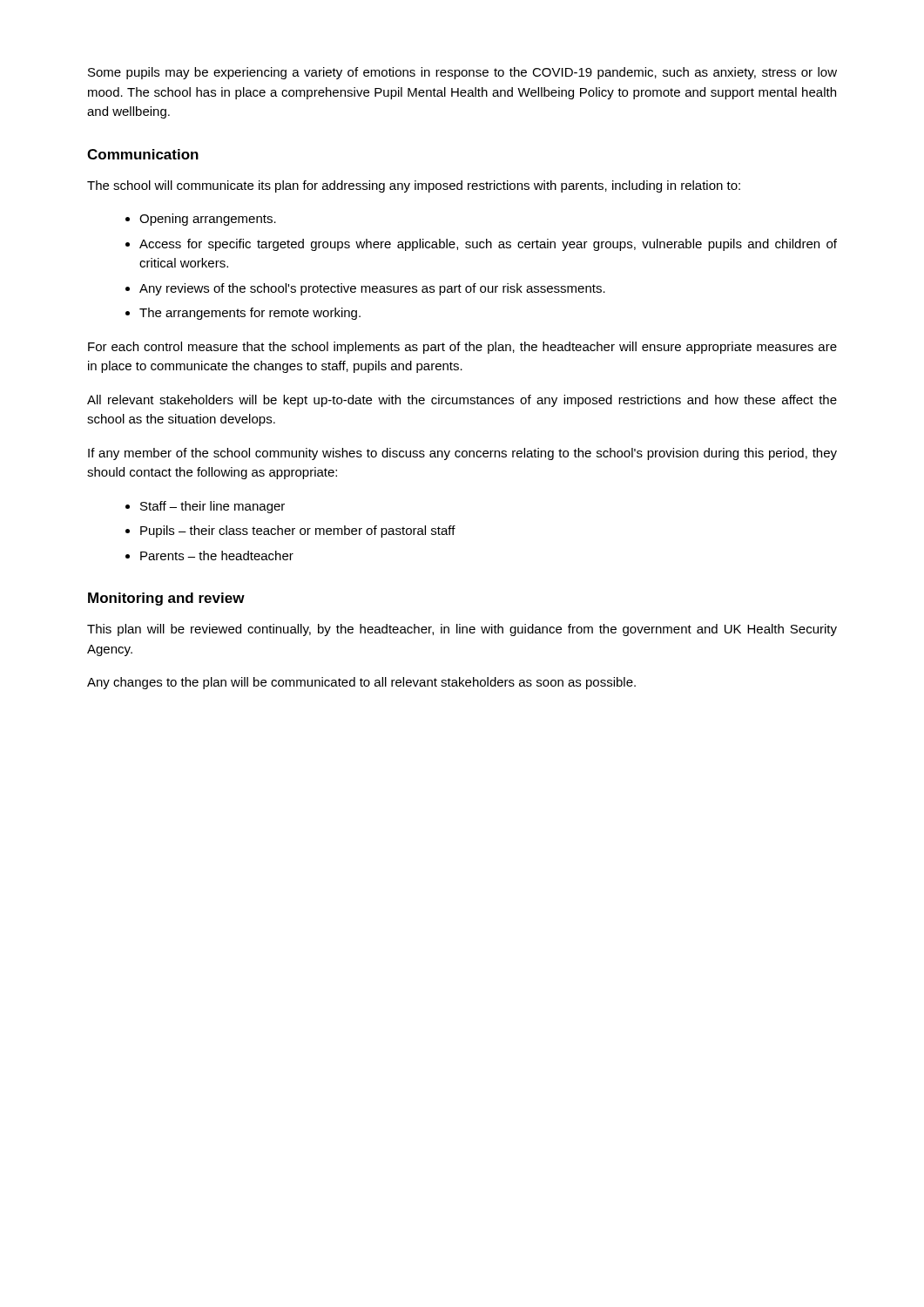Locate the list item that reads "Staff – their"
This screenshot has height=1307, width=924.
point(212,505)
